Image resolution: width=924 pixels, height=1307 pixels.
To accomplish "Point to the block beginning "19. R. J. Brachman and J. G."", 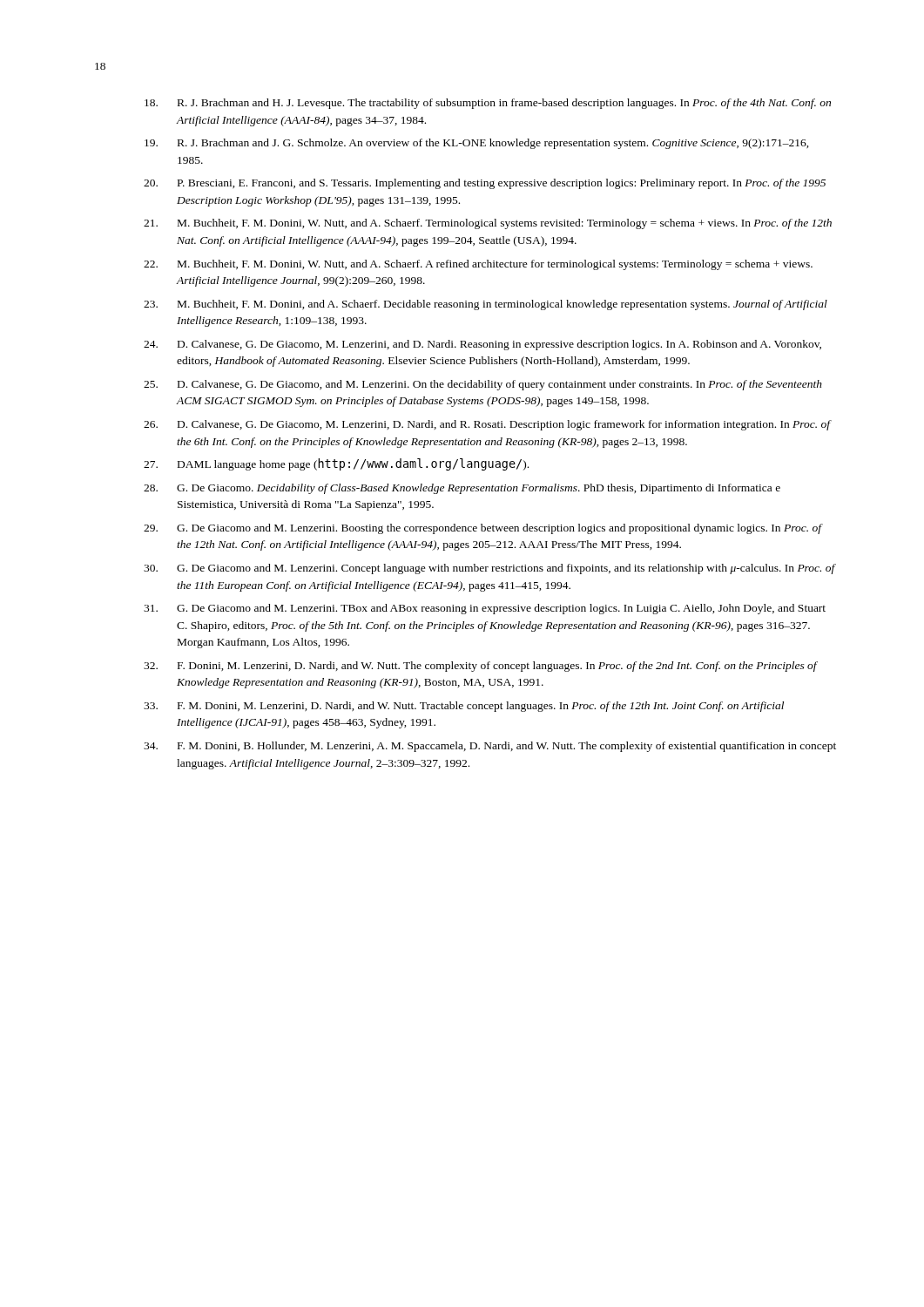I will (x=490, y=151).
